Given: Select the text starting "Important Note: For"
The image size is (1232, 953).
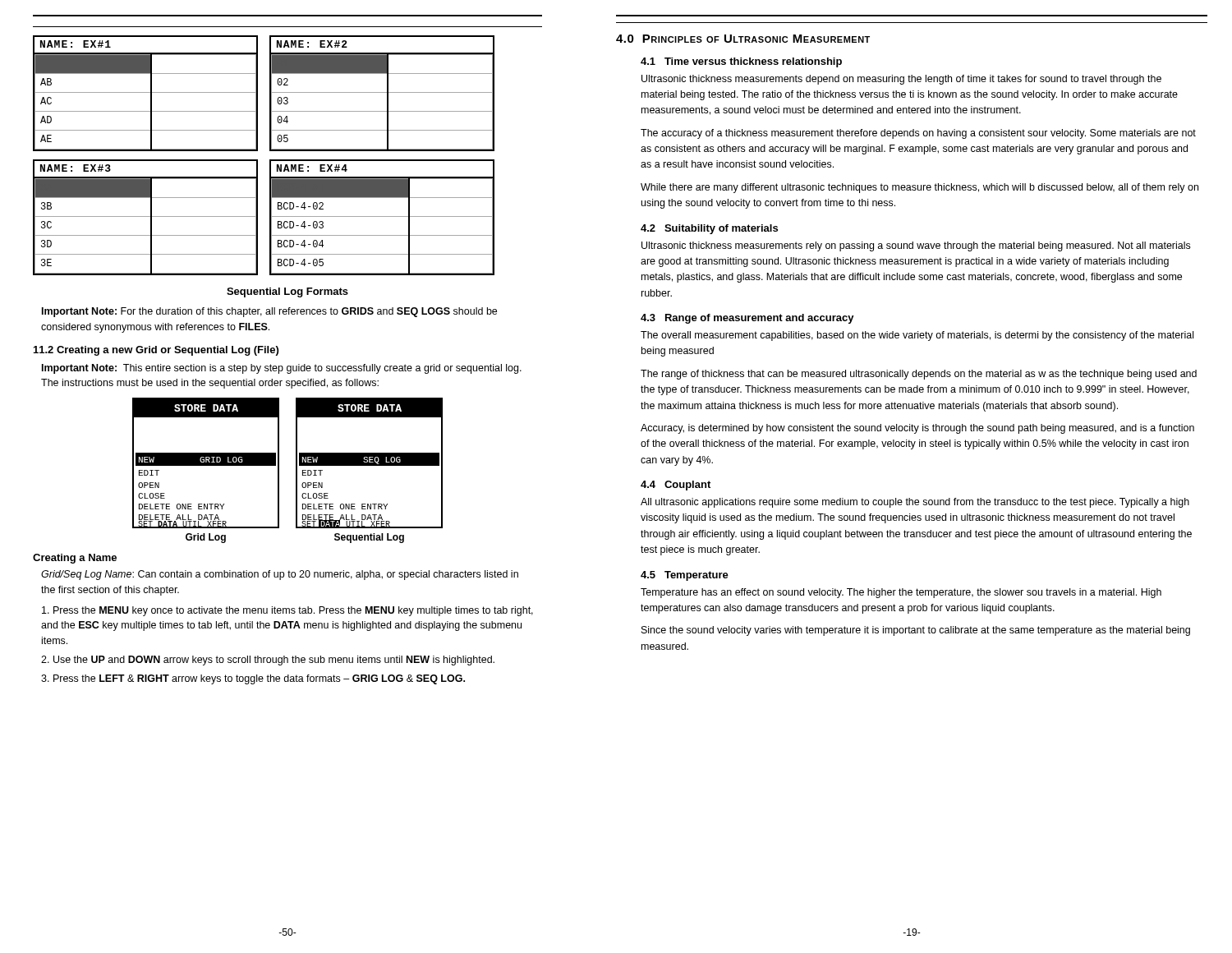Looking at the screenshot, I should pyautogui.click(x=269, y=319).
